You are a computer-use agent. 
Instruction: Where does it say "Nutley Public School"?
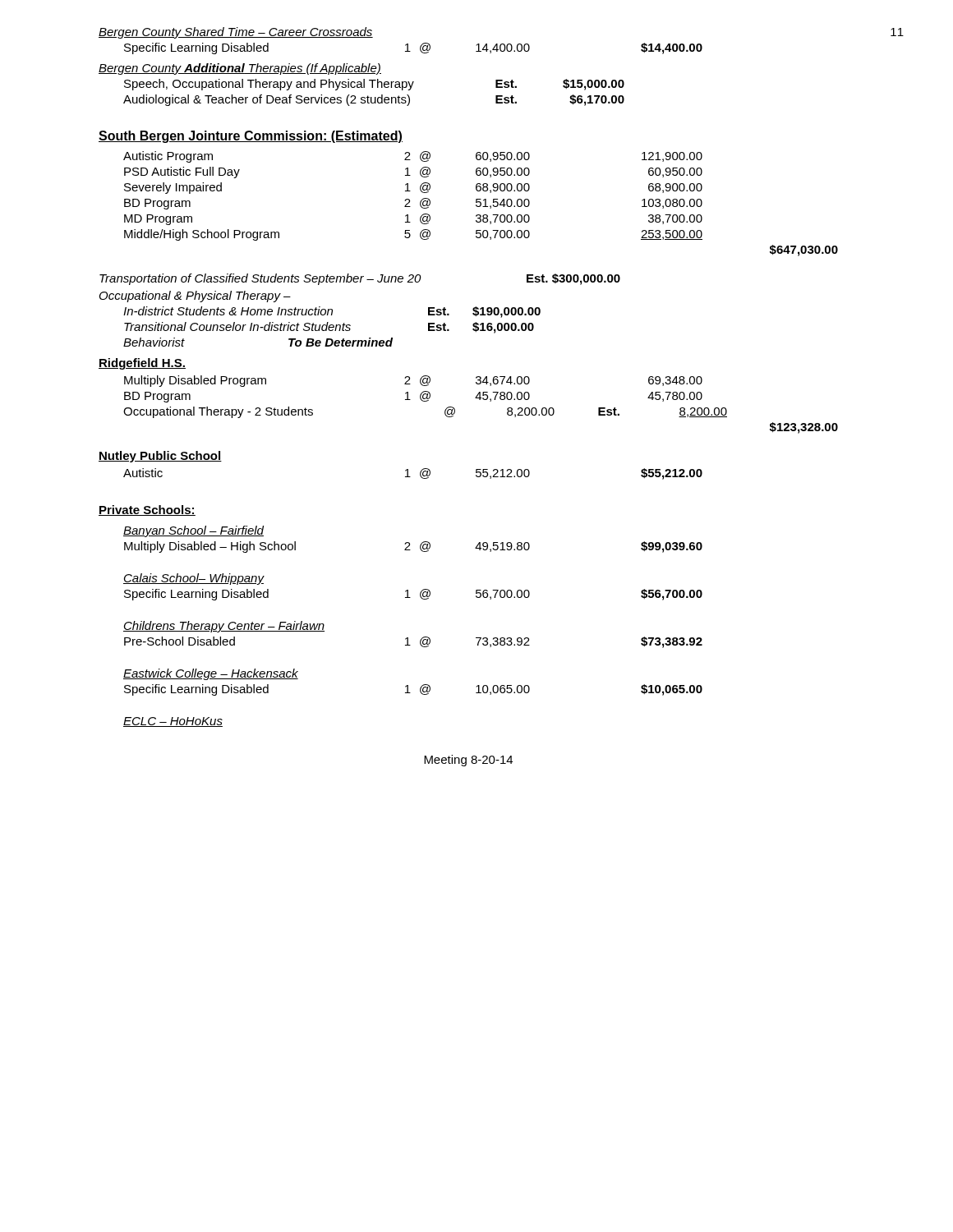click(160, 455)
